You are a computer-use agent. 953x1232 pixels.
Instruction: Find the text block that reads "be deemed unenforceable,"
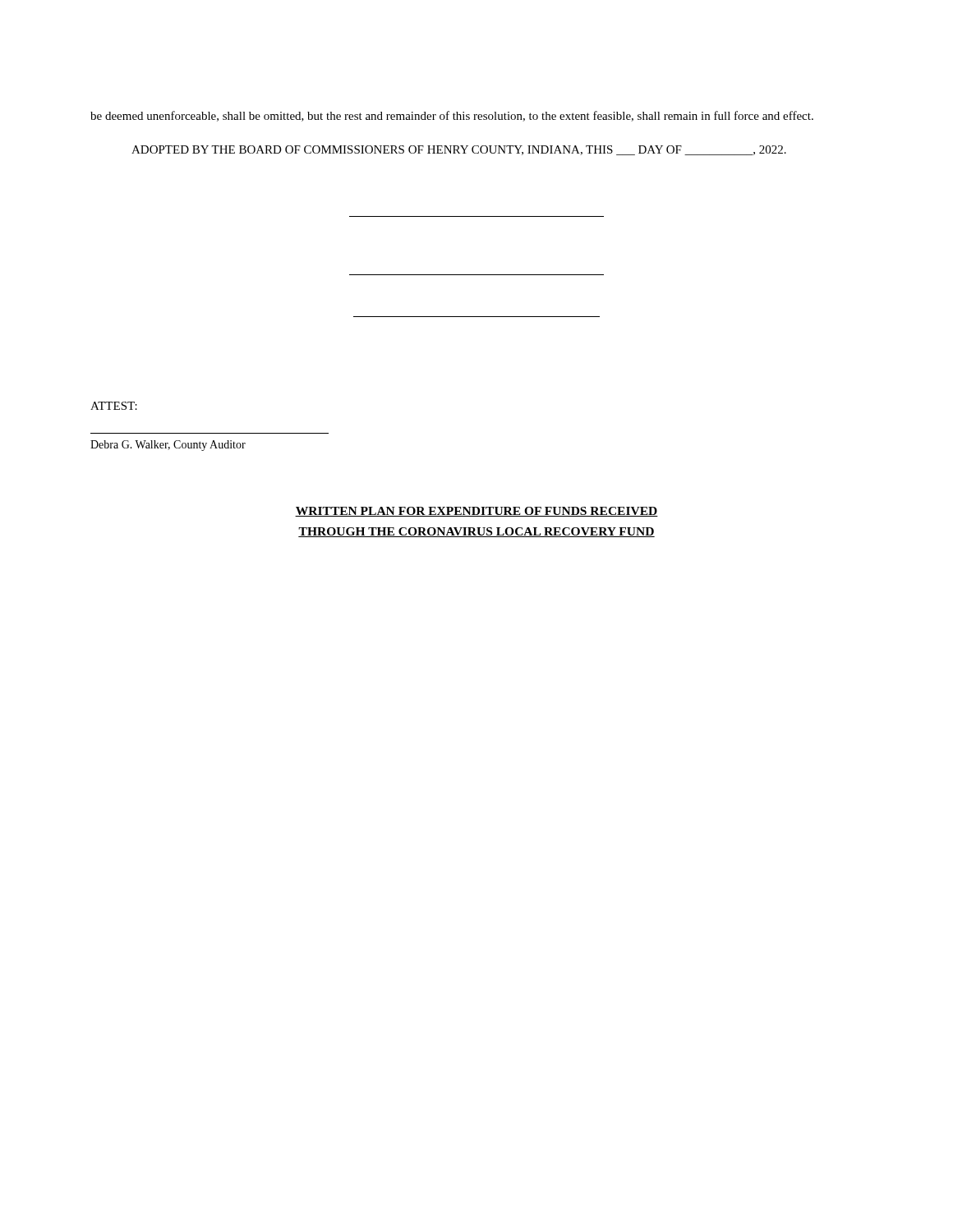pos(476,116)
